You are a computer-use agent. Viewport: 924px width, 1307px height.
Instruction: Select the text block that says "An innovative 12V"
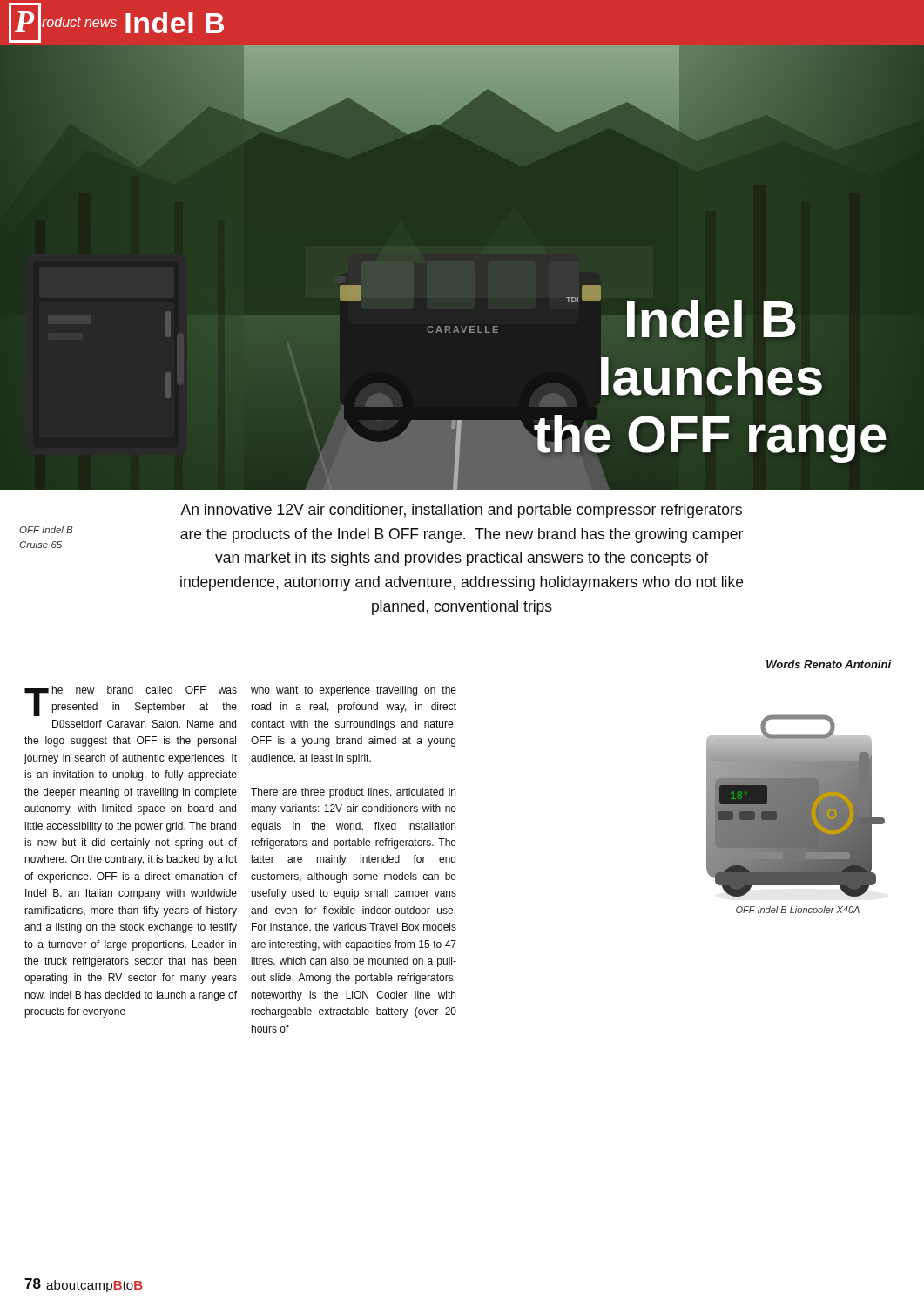point(462,558)
